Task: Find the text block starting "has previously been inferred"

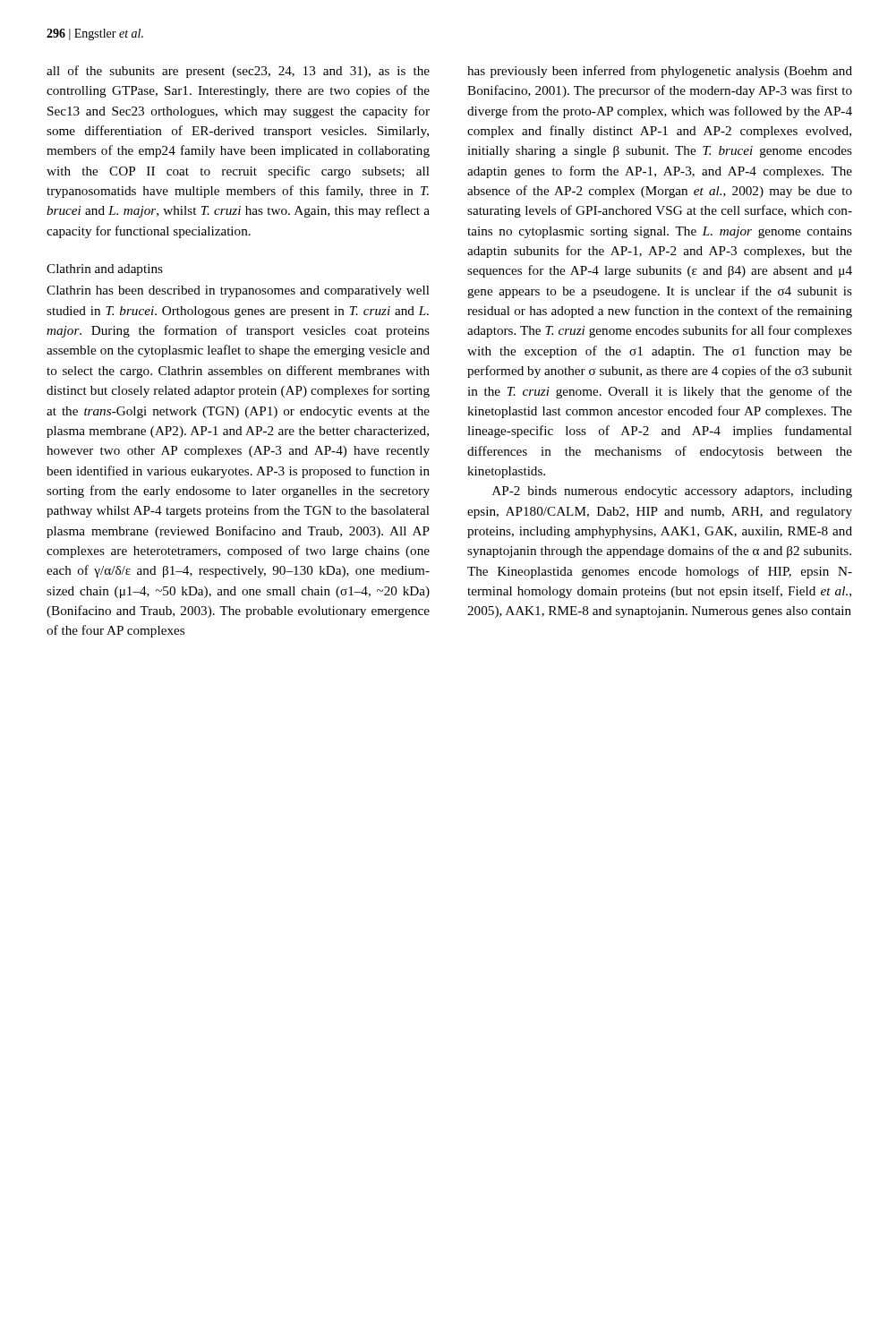Action: tap(660, 341)
